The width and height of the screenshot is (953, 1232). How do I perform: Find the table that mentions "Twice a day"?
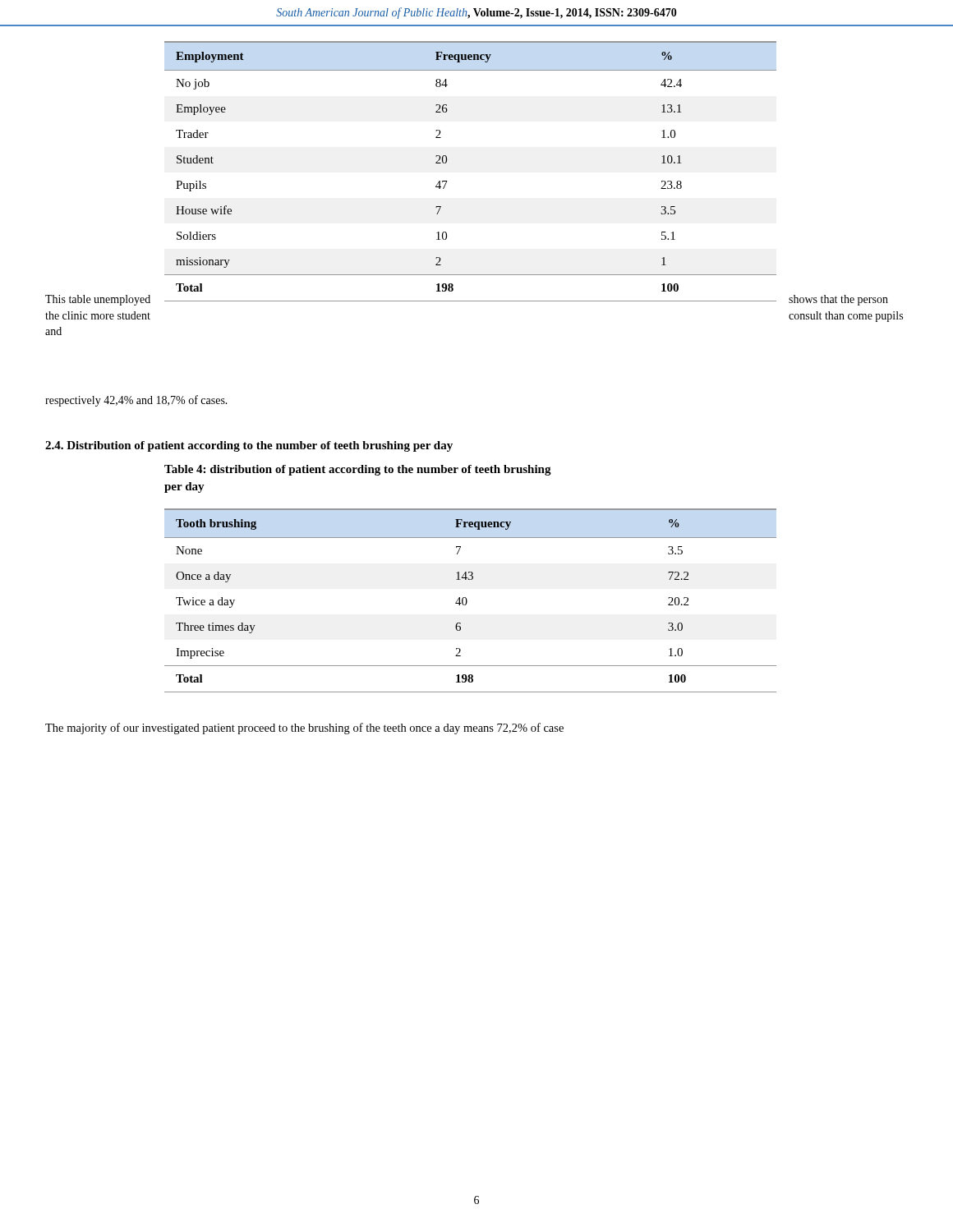(x=476, y=600)
